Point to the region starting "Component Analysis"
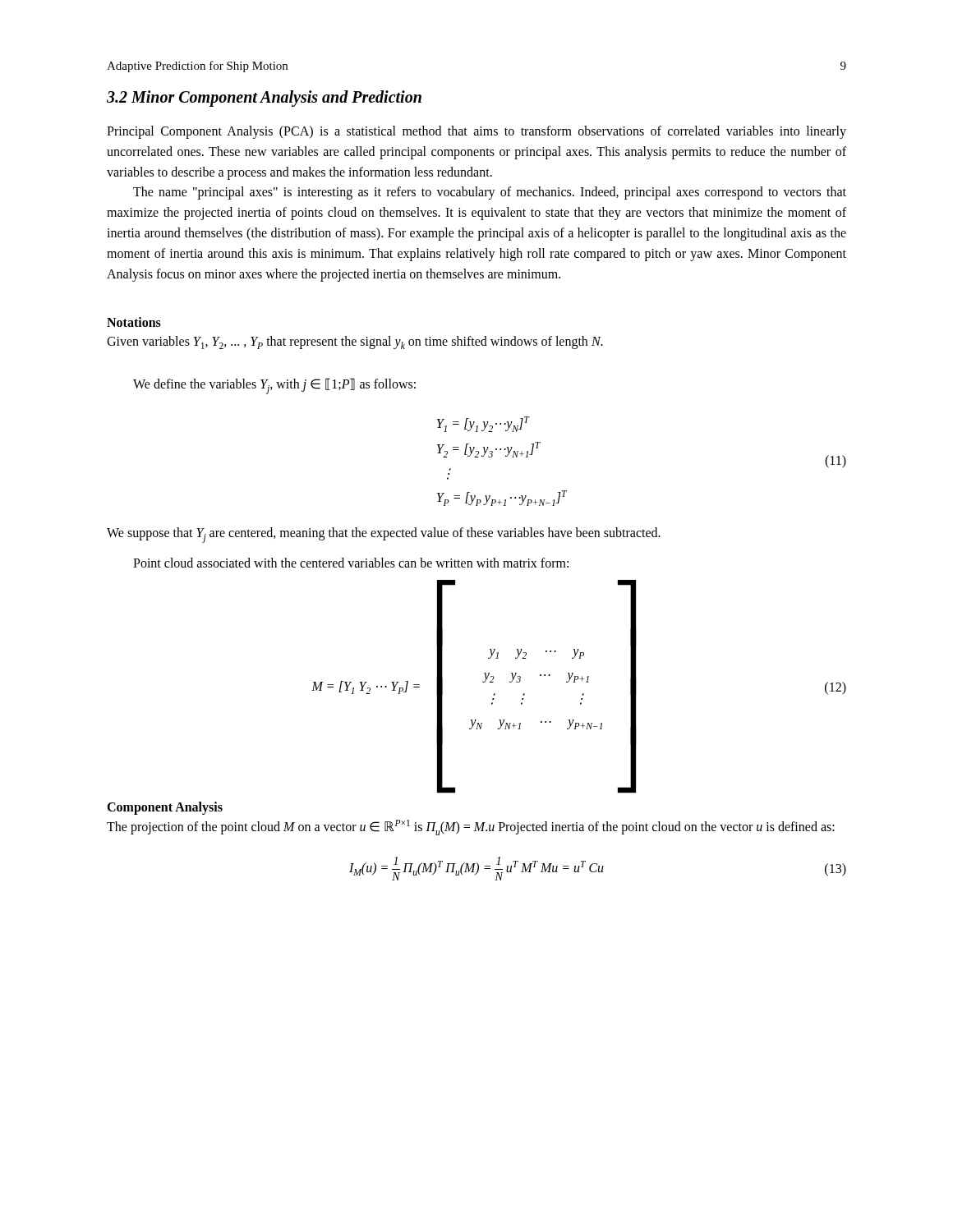Viewport: 953px width, 1232px height. pyautogui.click(x=165, y=807)
